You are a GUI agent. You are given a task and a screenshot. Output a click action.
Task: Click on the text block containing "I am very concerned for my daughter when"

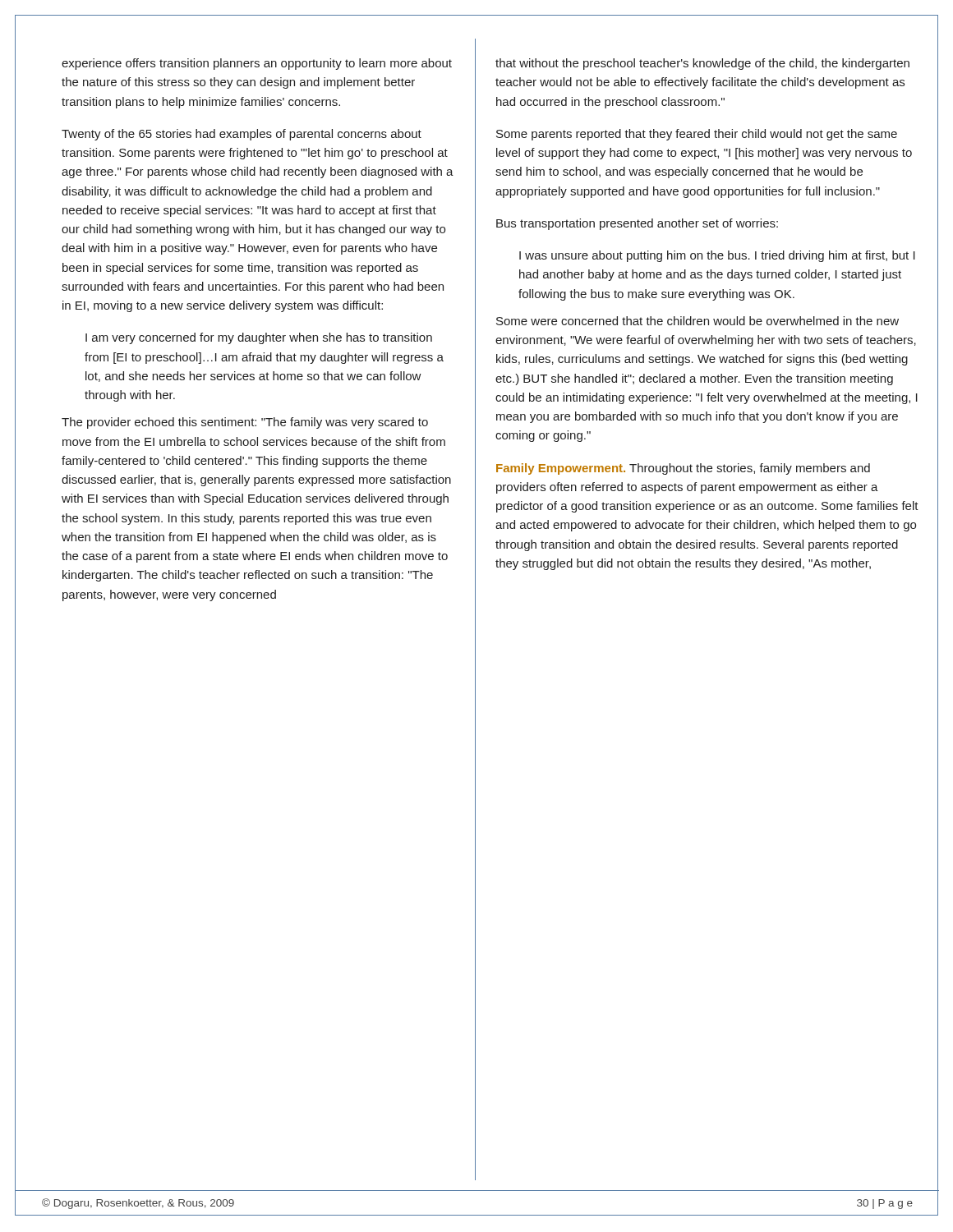(x=264, y=366)
